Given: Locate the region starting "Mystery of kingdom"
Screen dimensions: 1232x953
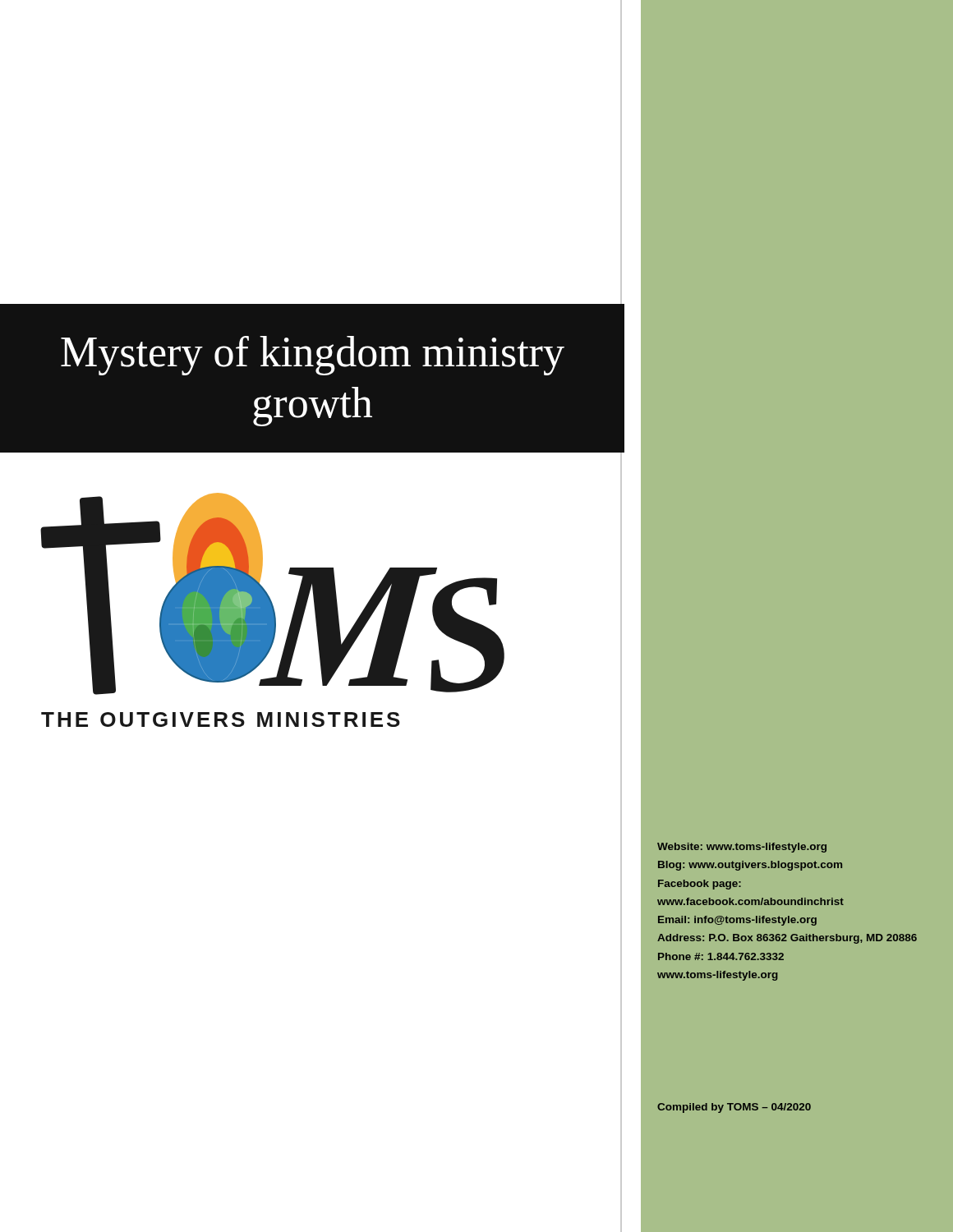Looking at the screenshot, I should coord(312,378).
